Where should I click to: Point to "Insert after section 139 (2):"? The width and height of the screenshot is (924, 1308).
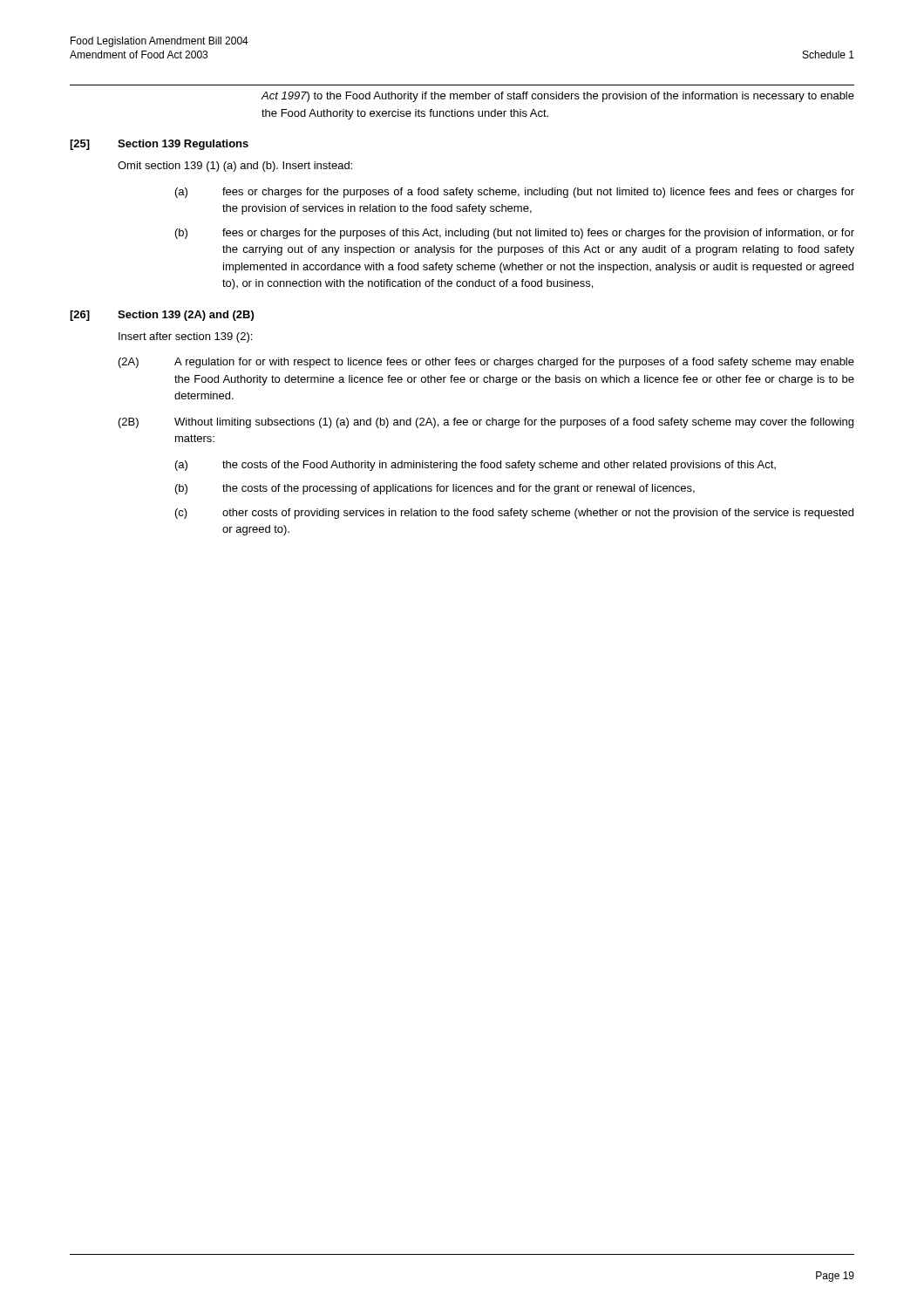[185, 336]
